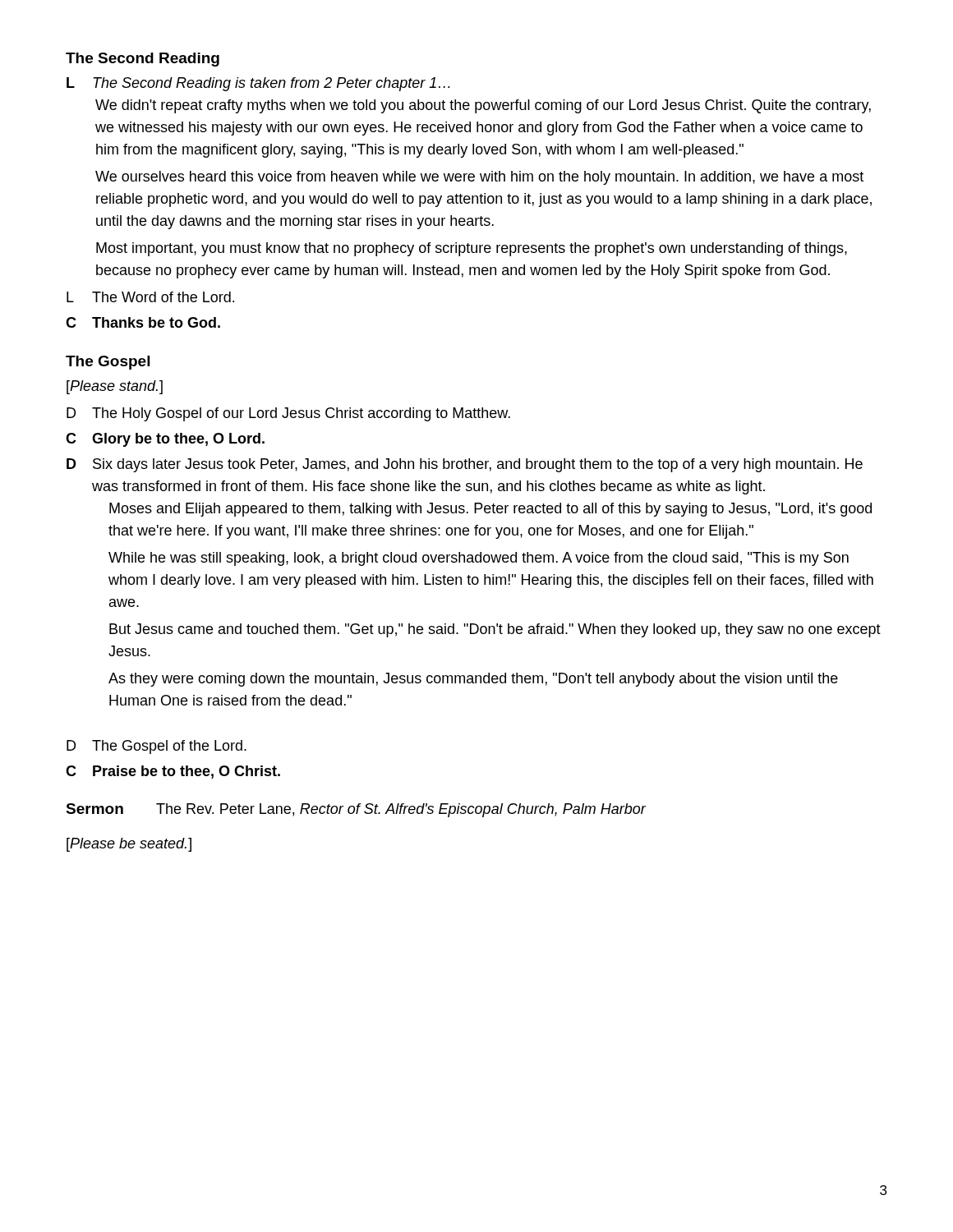
Task: Locate the text starting "The Second Reading"
Action: 143,58
